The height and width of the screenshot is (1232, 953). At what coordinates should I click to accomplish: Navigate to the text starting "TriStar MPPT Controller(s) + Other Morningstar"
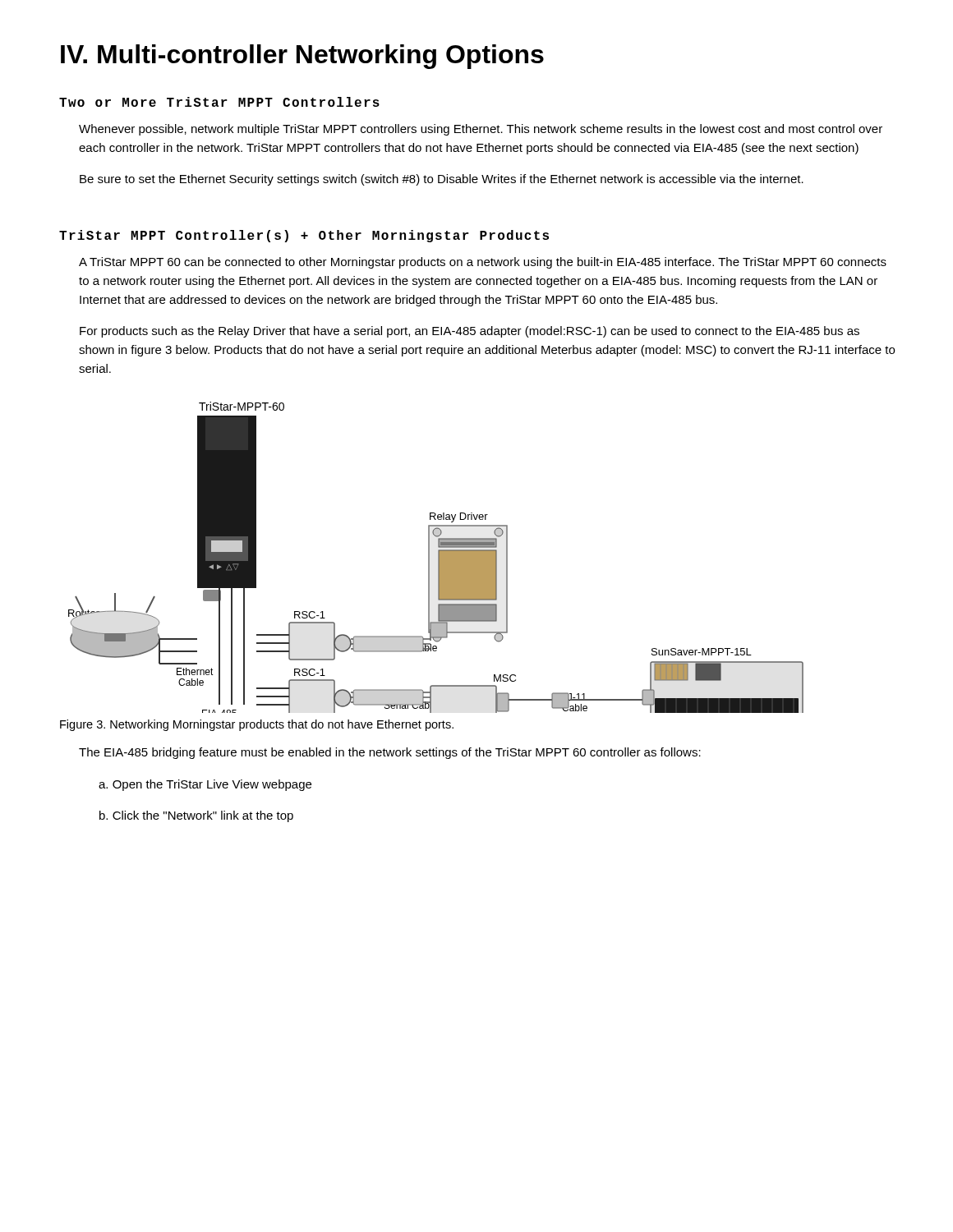coord(478,236)
